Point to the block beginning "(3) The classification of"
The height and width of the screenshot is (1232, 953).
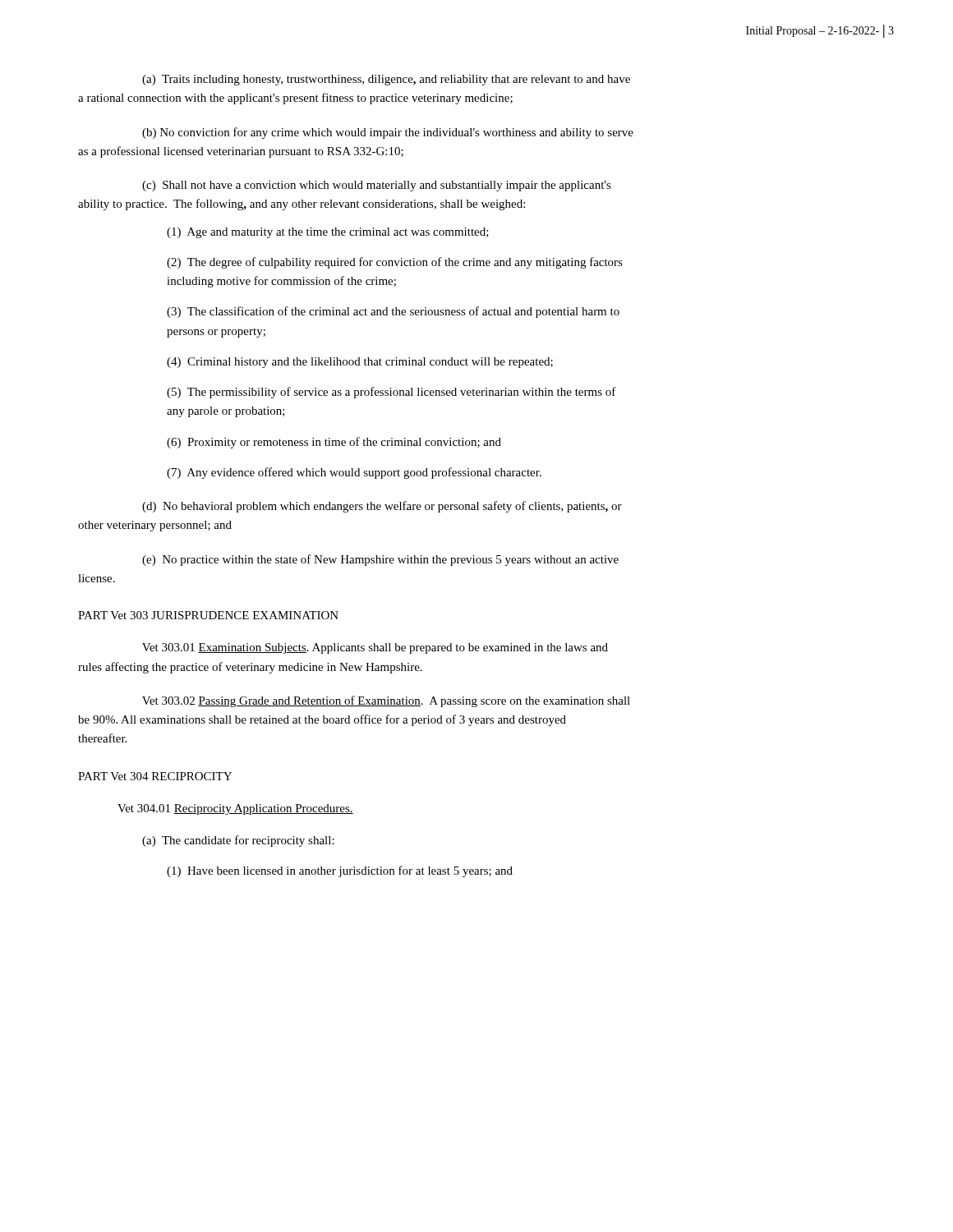(x=393, y=321)
